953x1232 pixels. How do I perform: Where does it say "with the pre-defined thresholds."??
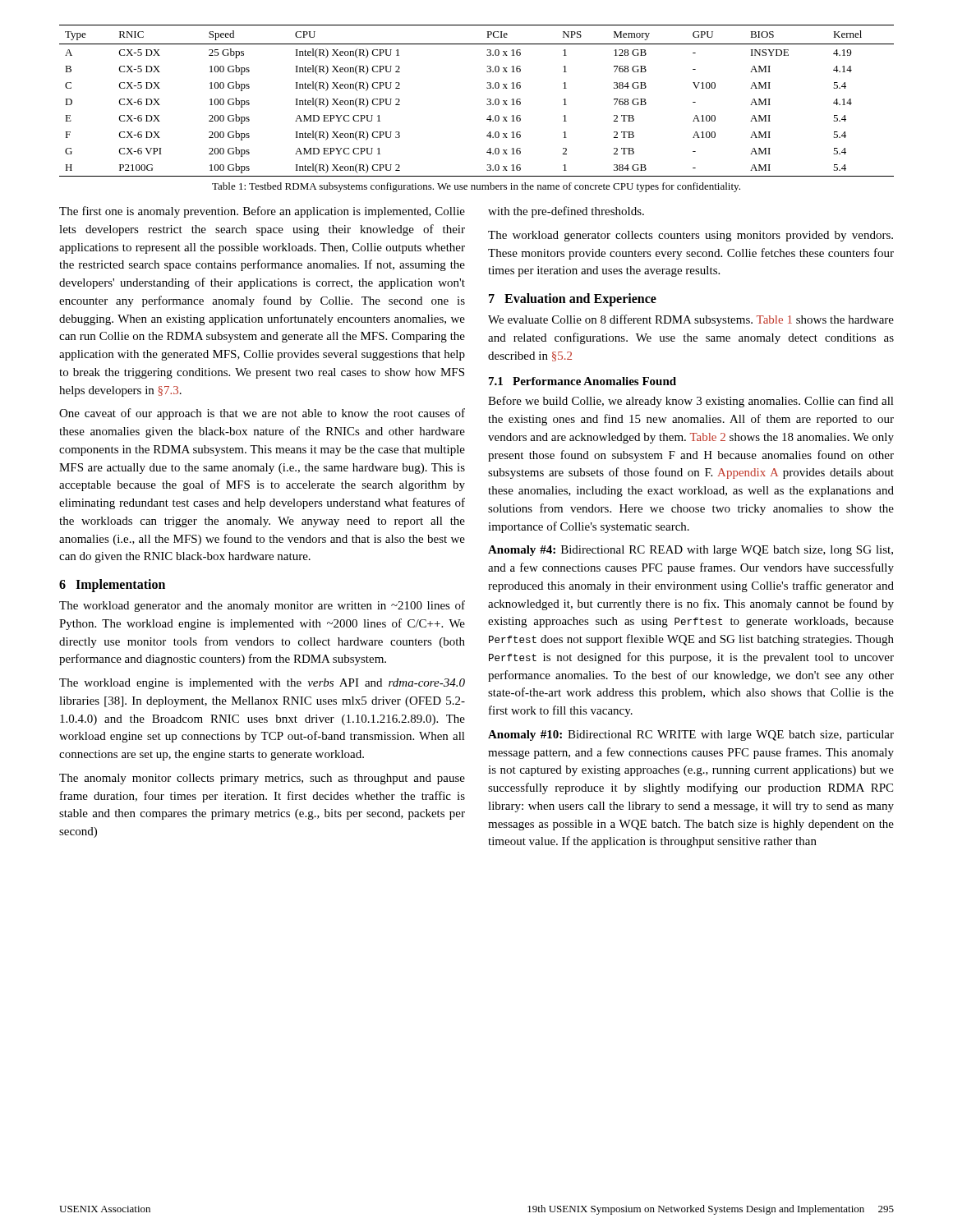tap(566, 212)
